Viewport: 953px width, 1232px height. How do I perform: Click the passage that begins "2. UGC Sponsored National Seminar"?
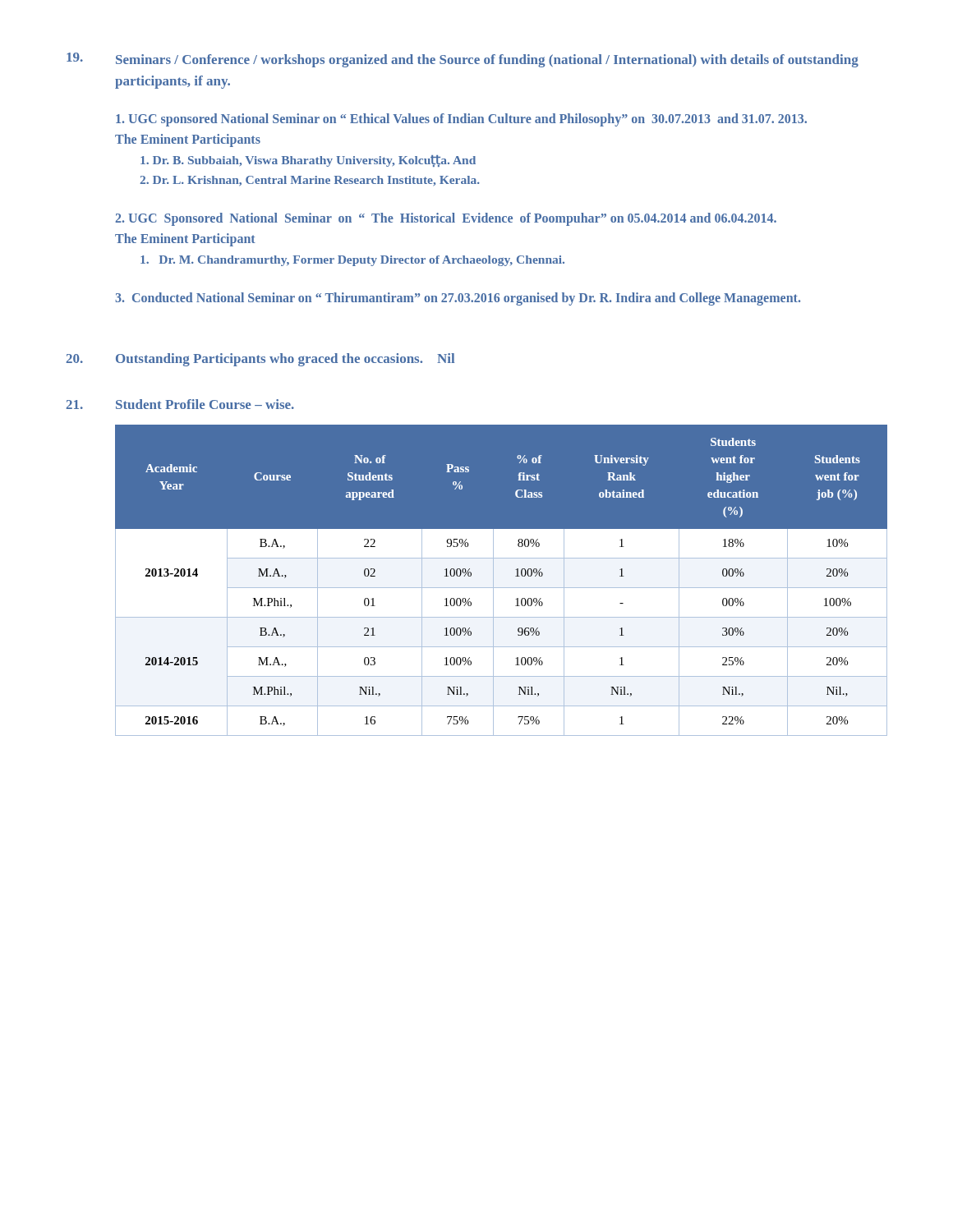tap(446, 219)
